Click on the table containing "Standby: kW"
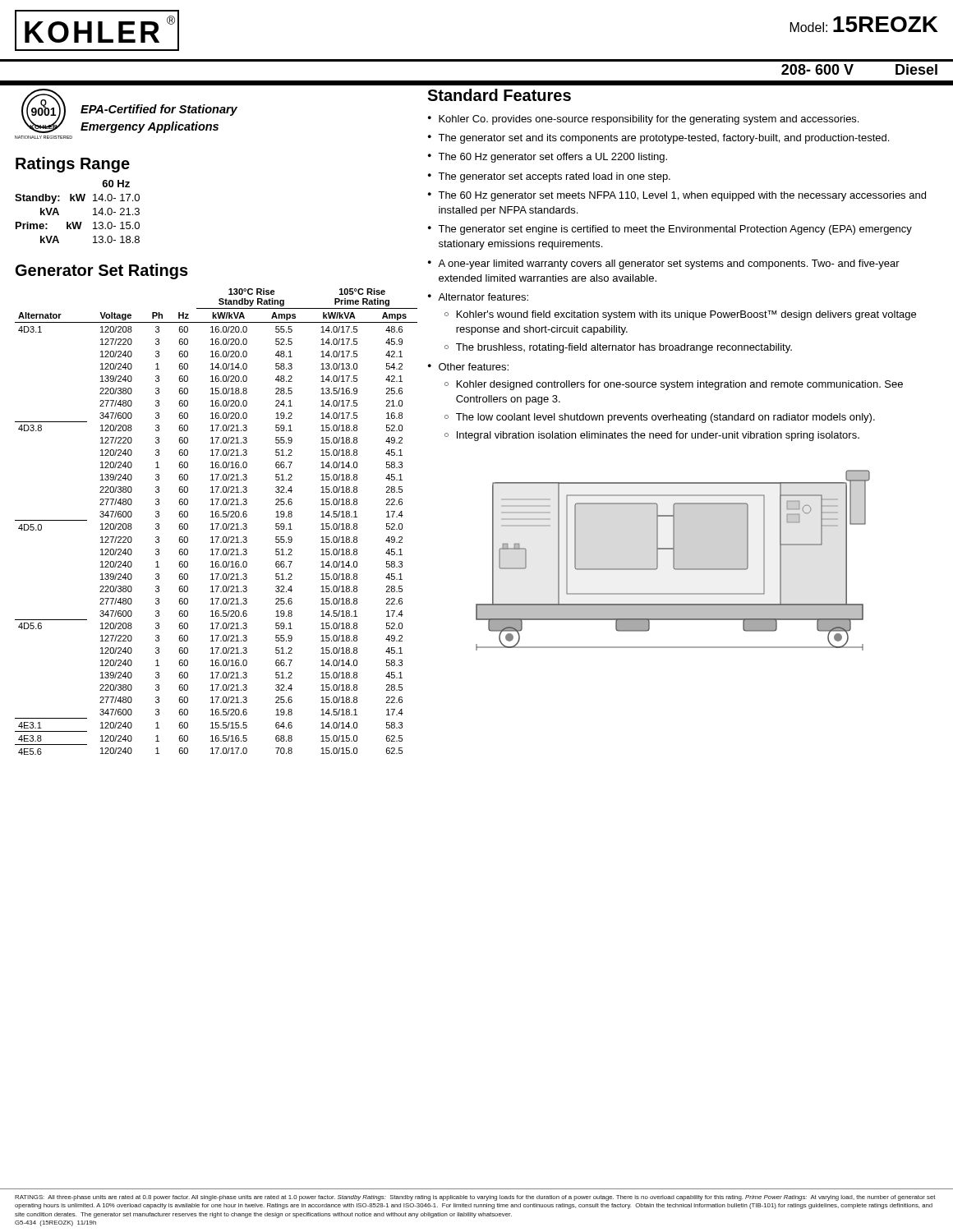The image size is (953, 1232). [216, 211]
